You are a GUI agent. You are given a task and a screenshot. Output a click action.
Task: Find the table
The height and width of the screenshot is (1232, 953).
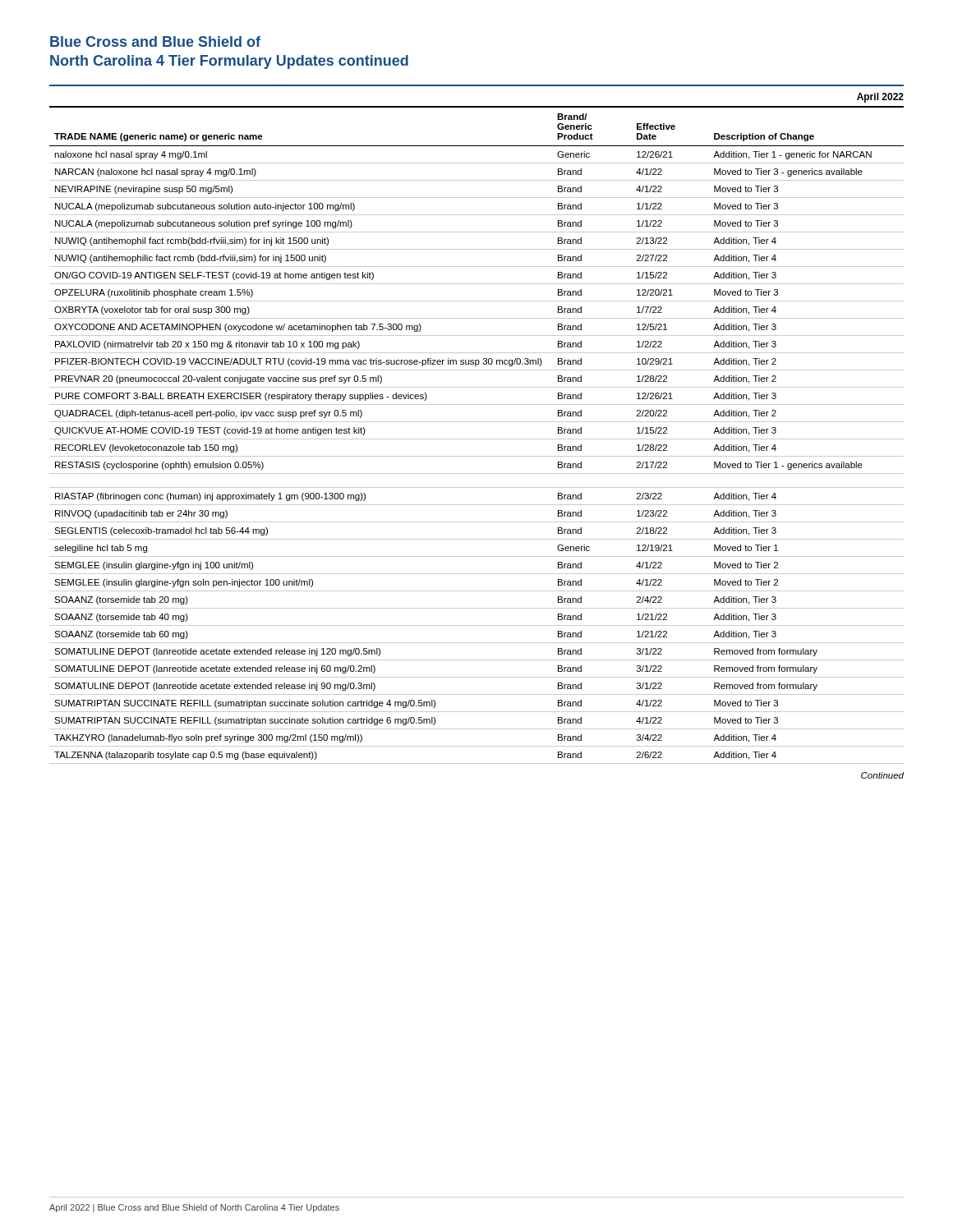point(476,435)
